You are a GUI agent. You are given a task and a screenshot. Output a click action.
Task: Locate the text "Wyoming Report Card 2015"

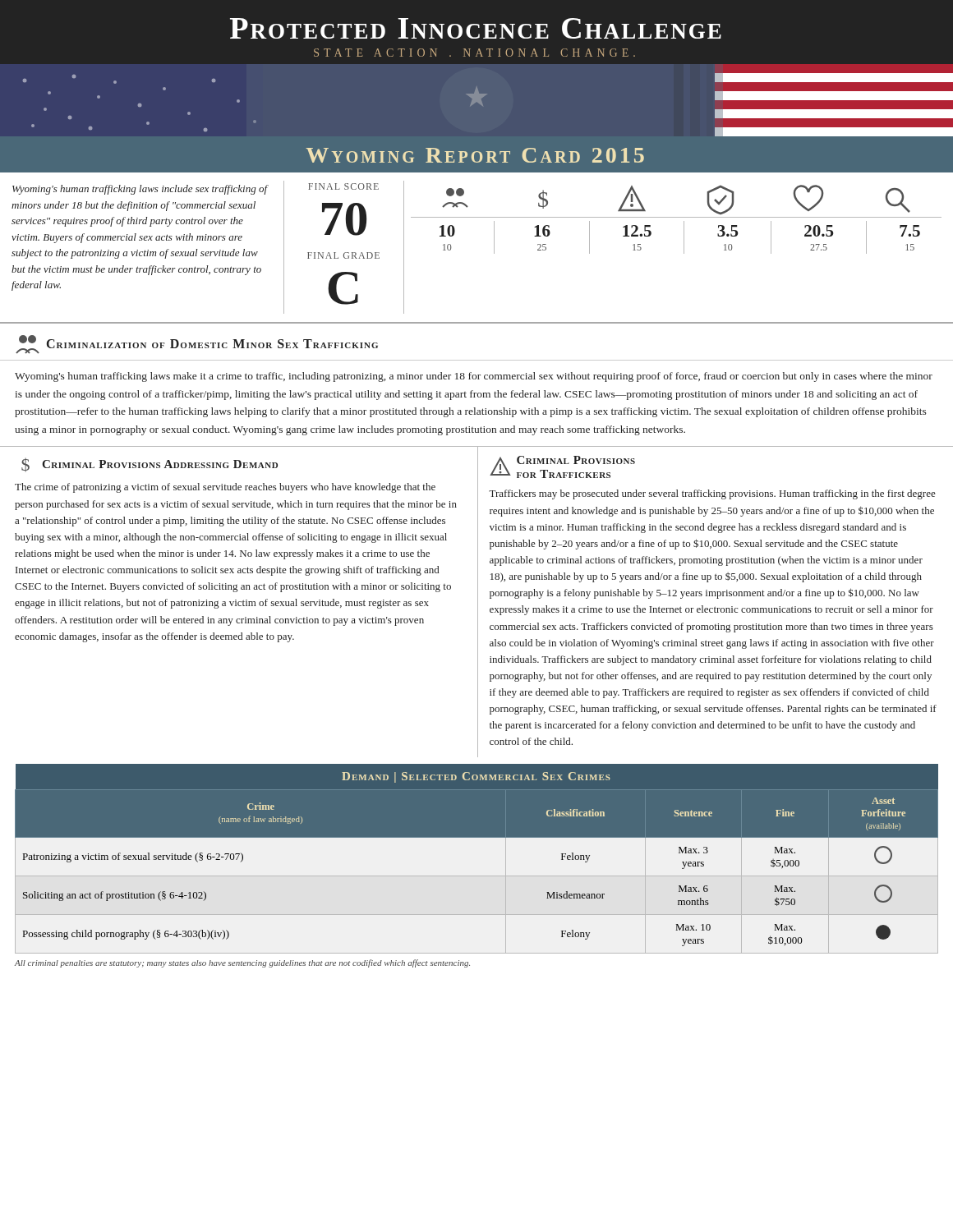476,155
